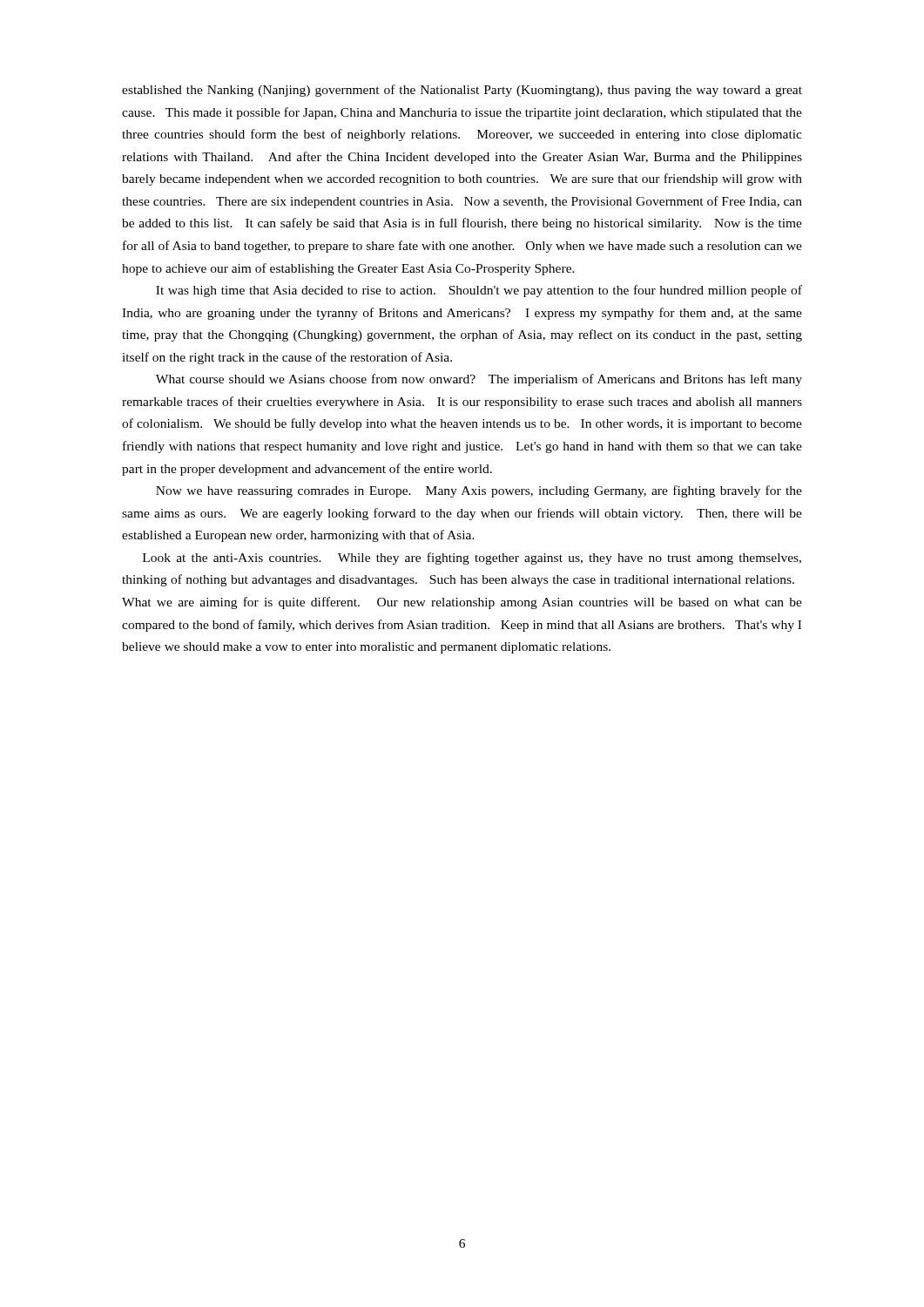Locate the block of text that opens with "established the Nanking (Nanjing) government of"
Image resolution: width=924 pixels, height=1307 pixels.
tap(462, 368)
